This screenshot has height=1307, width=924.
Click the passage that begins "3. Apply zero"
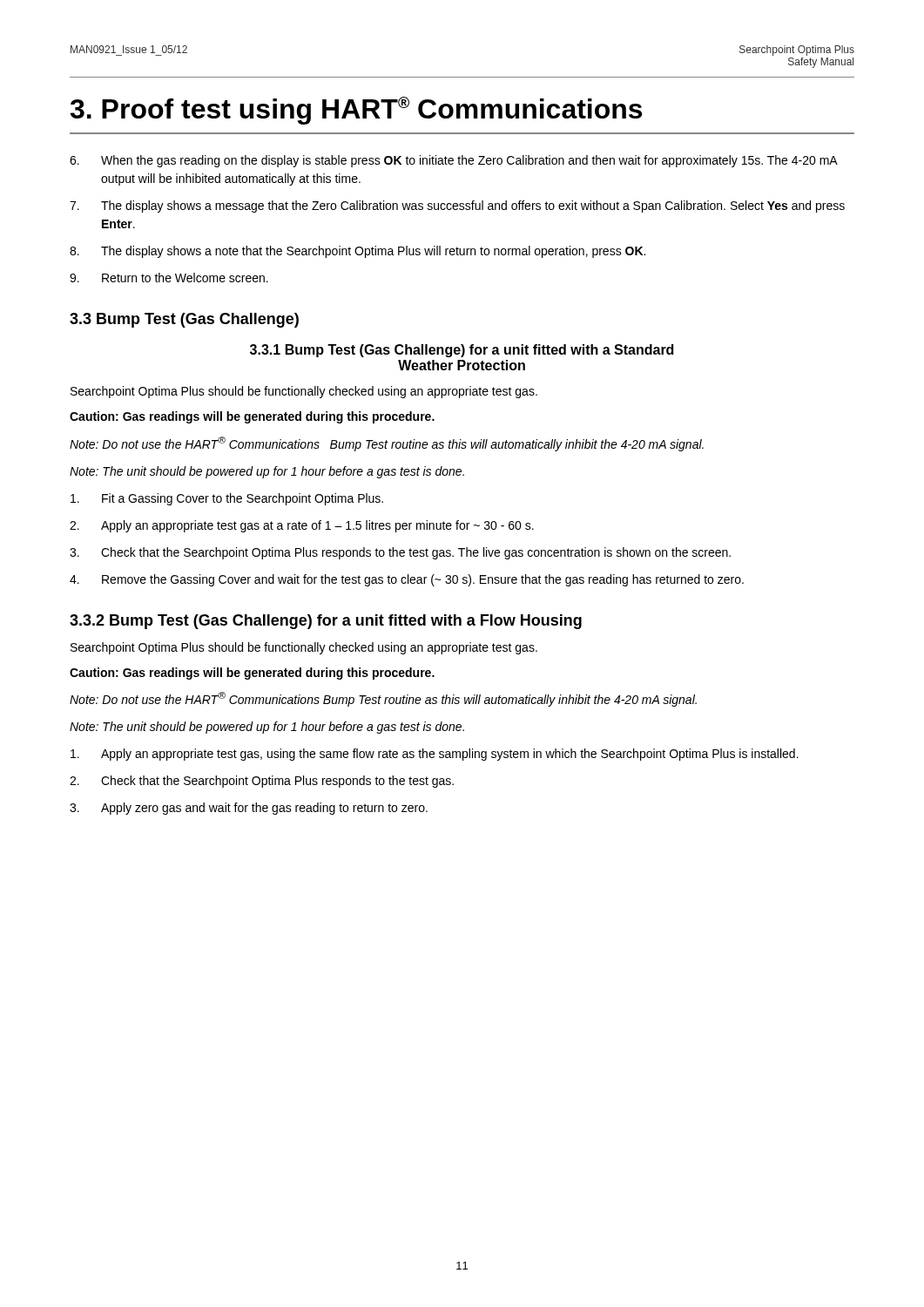coord(249,809)
